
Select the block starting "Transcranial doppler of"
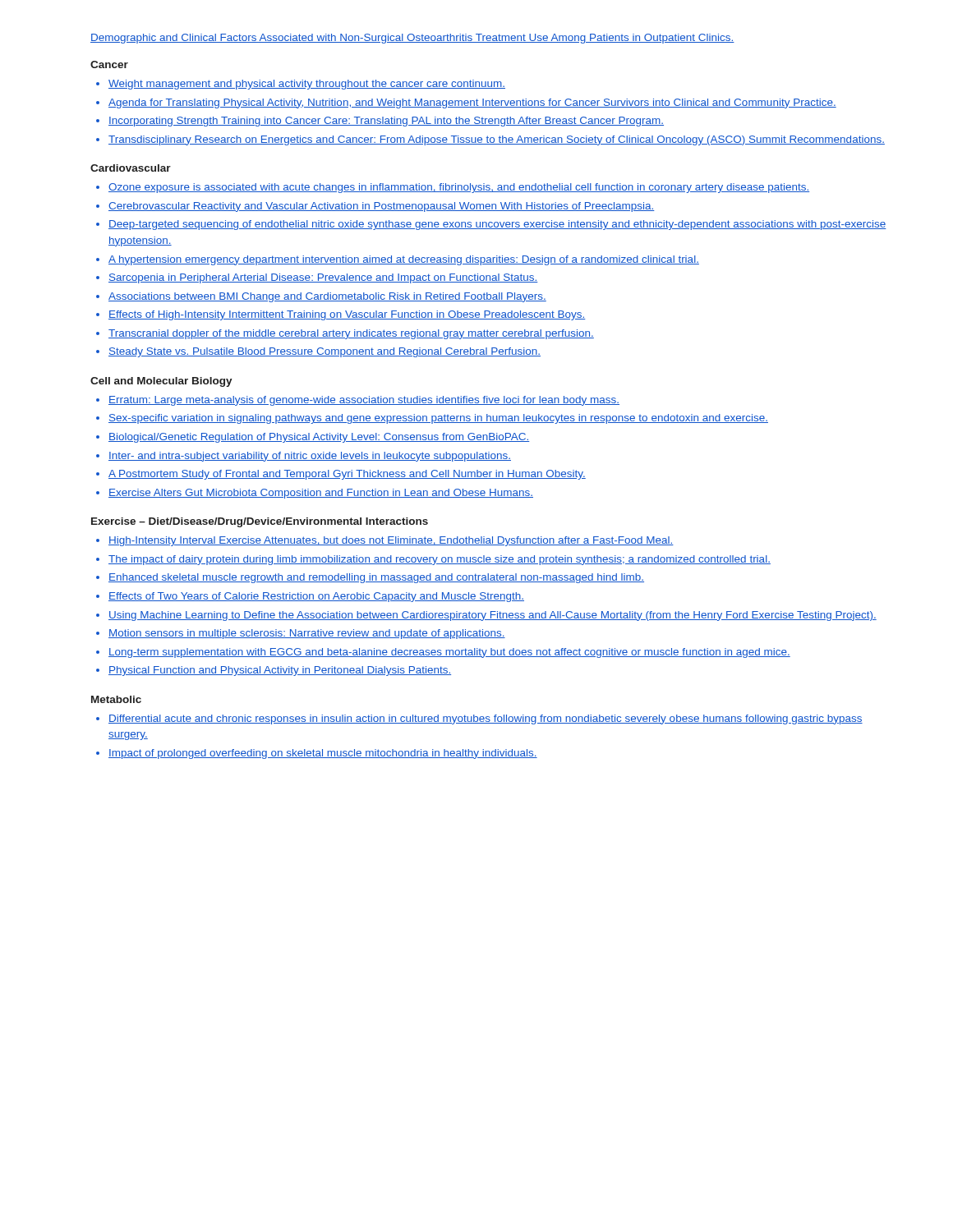pos(351,333)
